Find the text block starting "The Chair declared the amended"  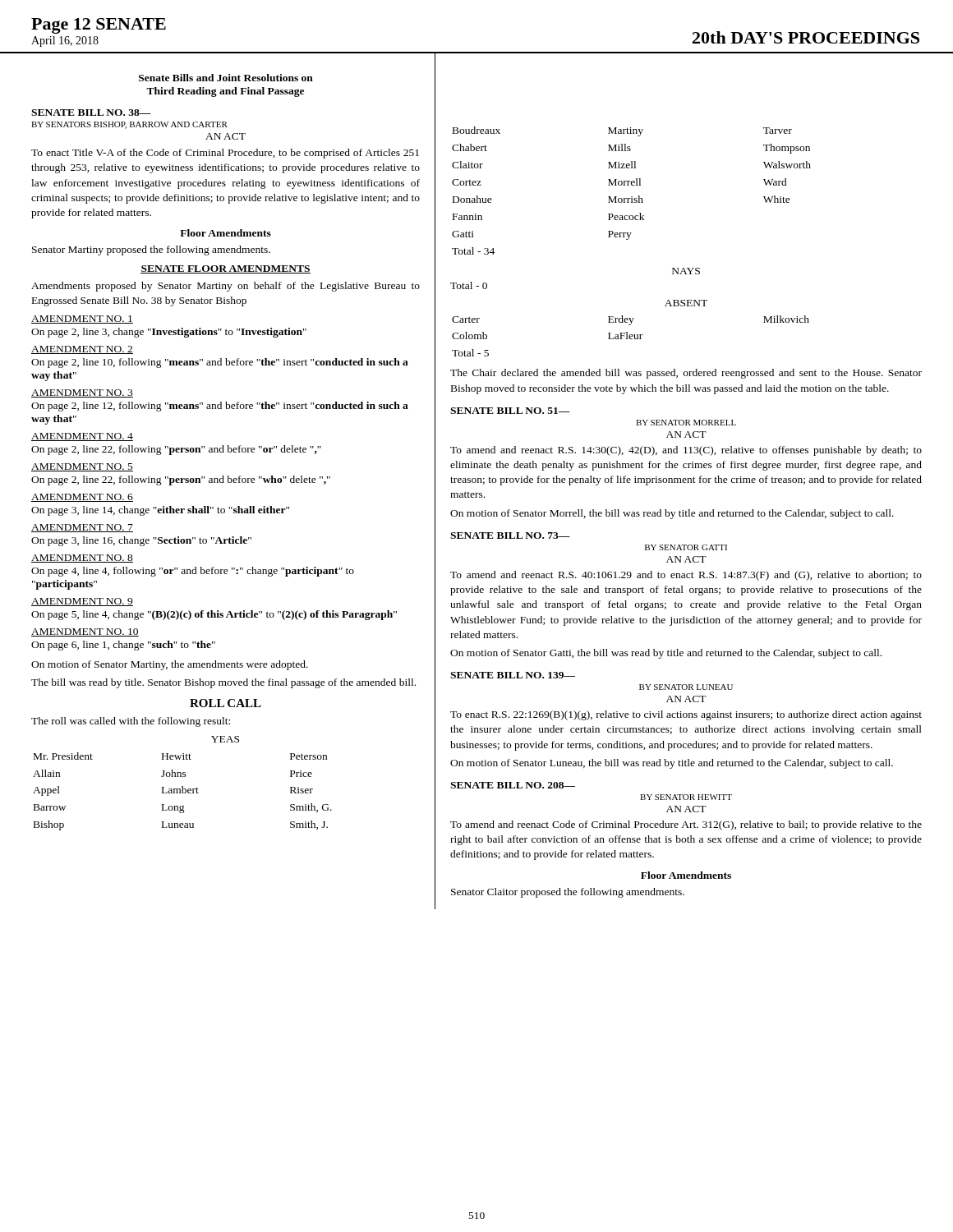(x=686, y=380)
